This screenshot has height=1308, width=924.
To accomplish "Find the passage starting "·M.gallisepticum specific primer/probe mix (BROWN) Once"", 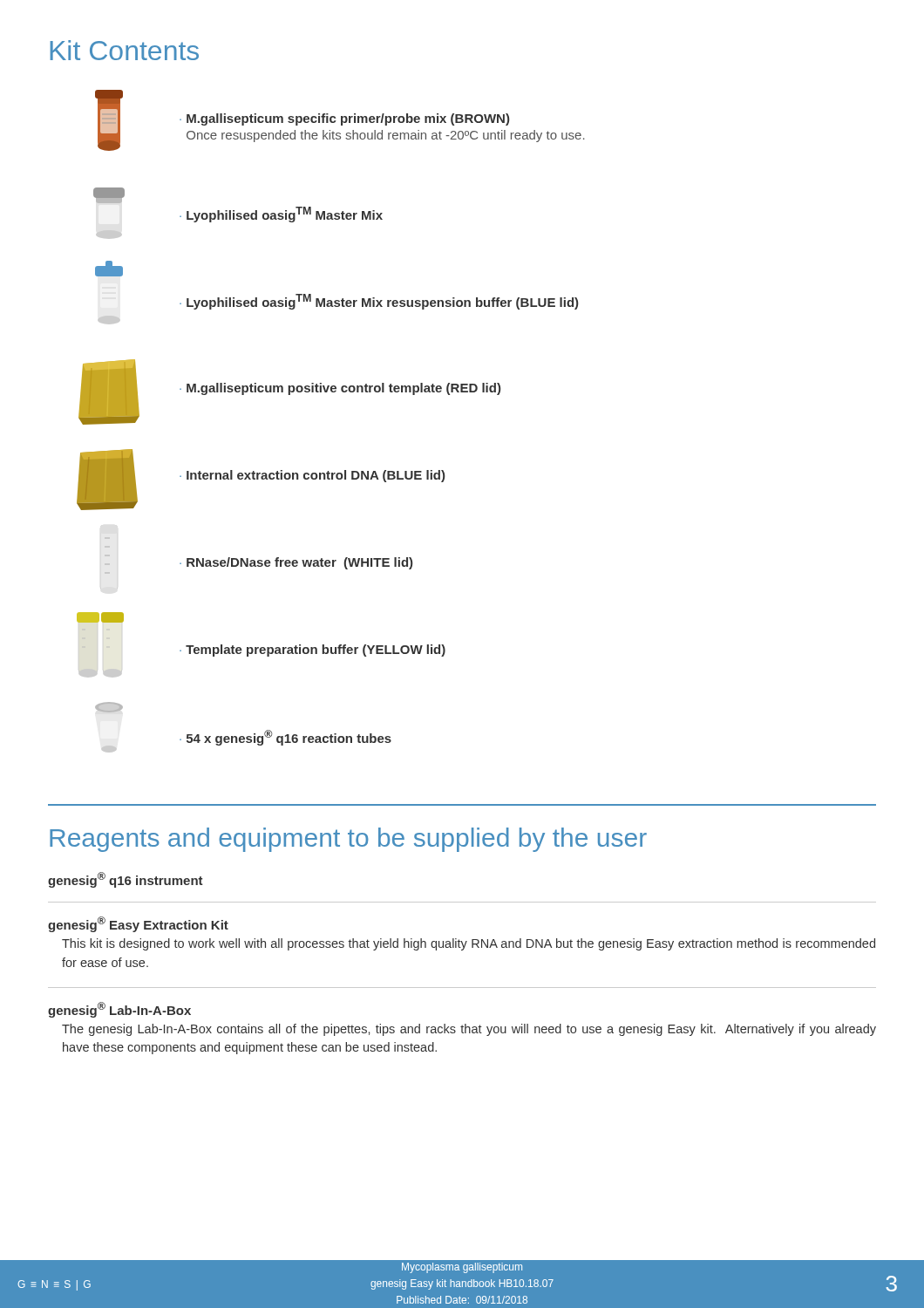I will (x=462, y=126).
